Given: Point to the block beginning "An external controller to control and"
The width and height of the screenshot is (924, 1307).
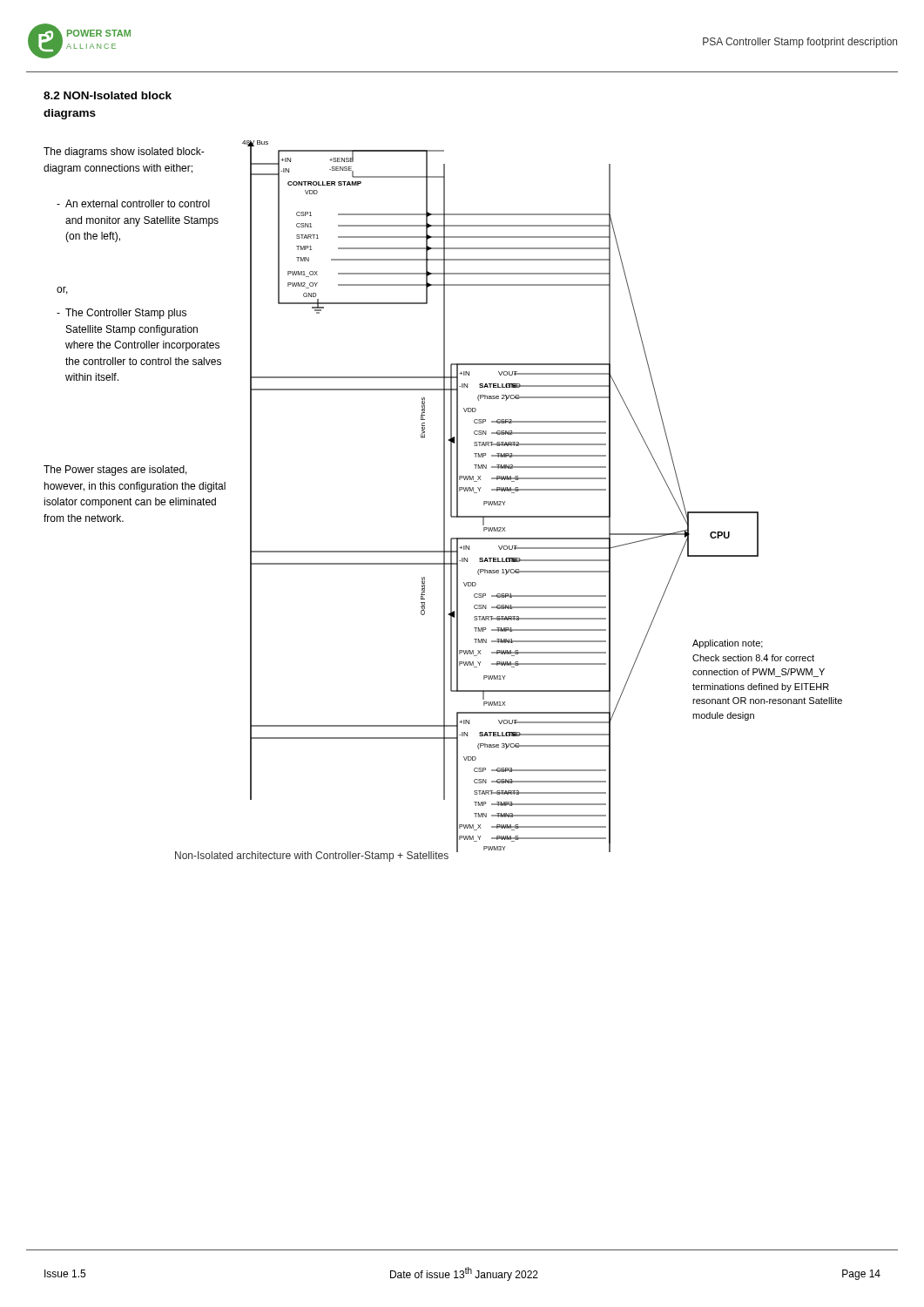Looking at the screenshot, I should [x=142, y=220].
